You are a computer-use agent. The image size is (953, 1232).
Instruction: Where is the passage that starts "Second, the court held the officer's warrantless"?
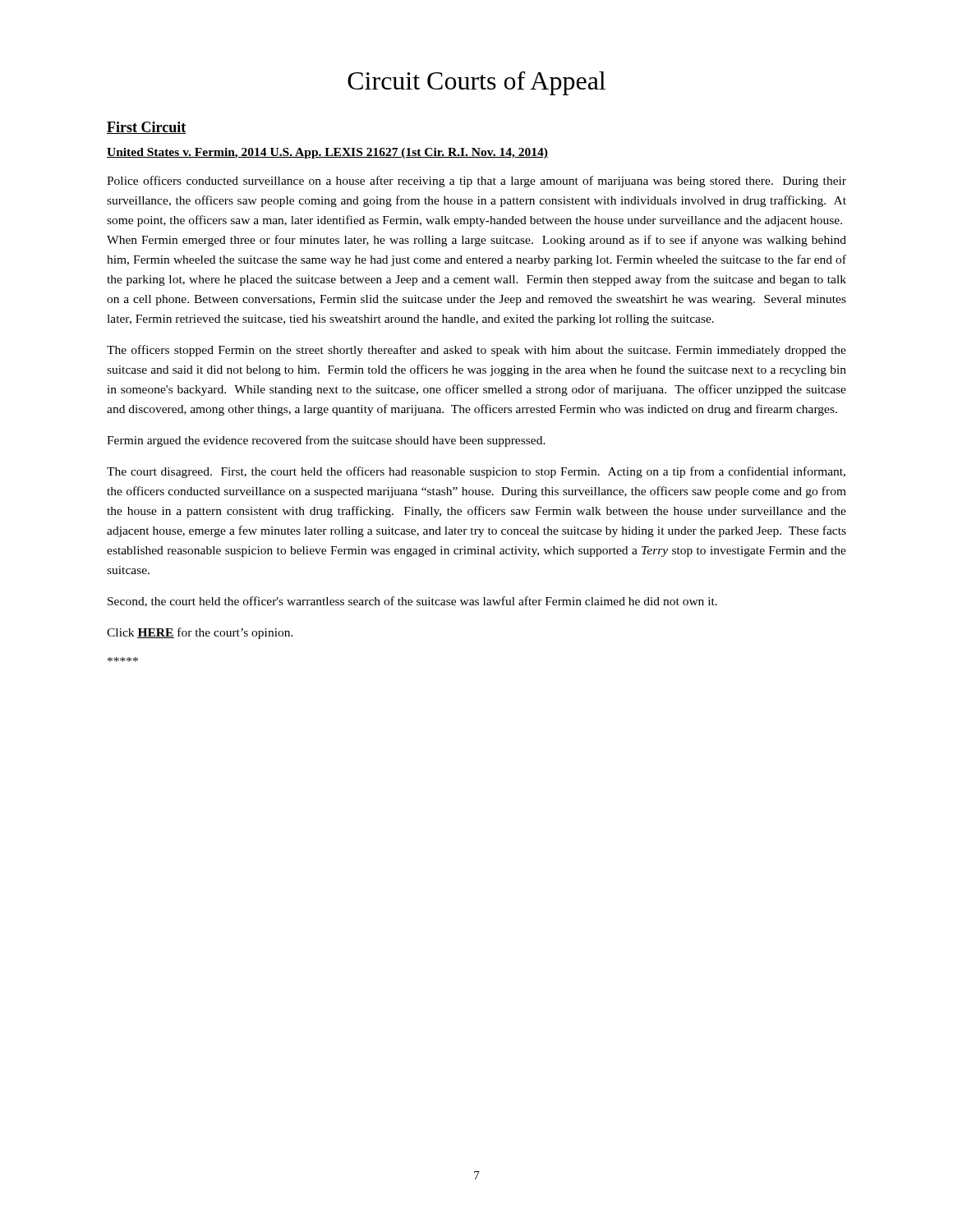click(x=412, y=601)
